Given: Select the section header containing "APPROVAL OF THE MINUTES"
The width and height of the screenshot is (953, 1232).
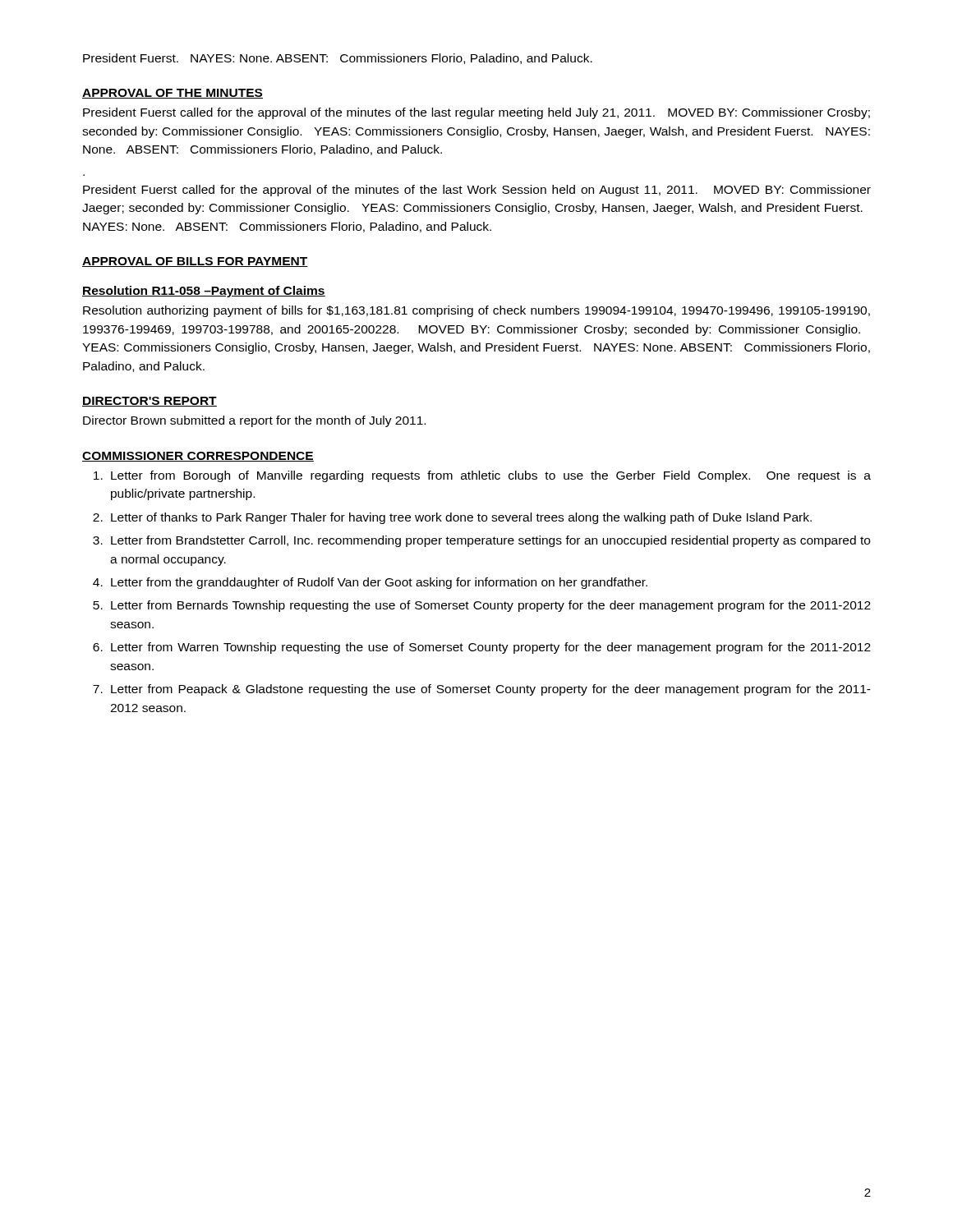Looking at the screenshot, I should 173,94.
